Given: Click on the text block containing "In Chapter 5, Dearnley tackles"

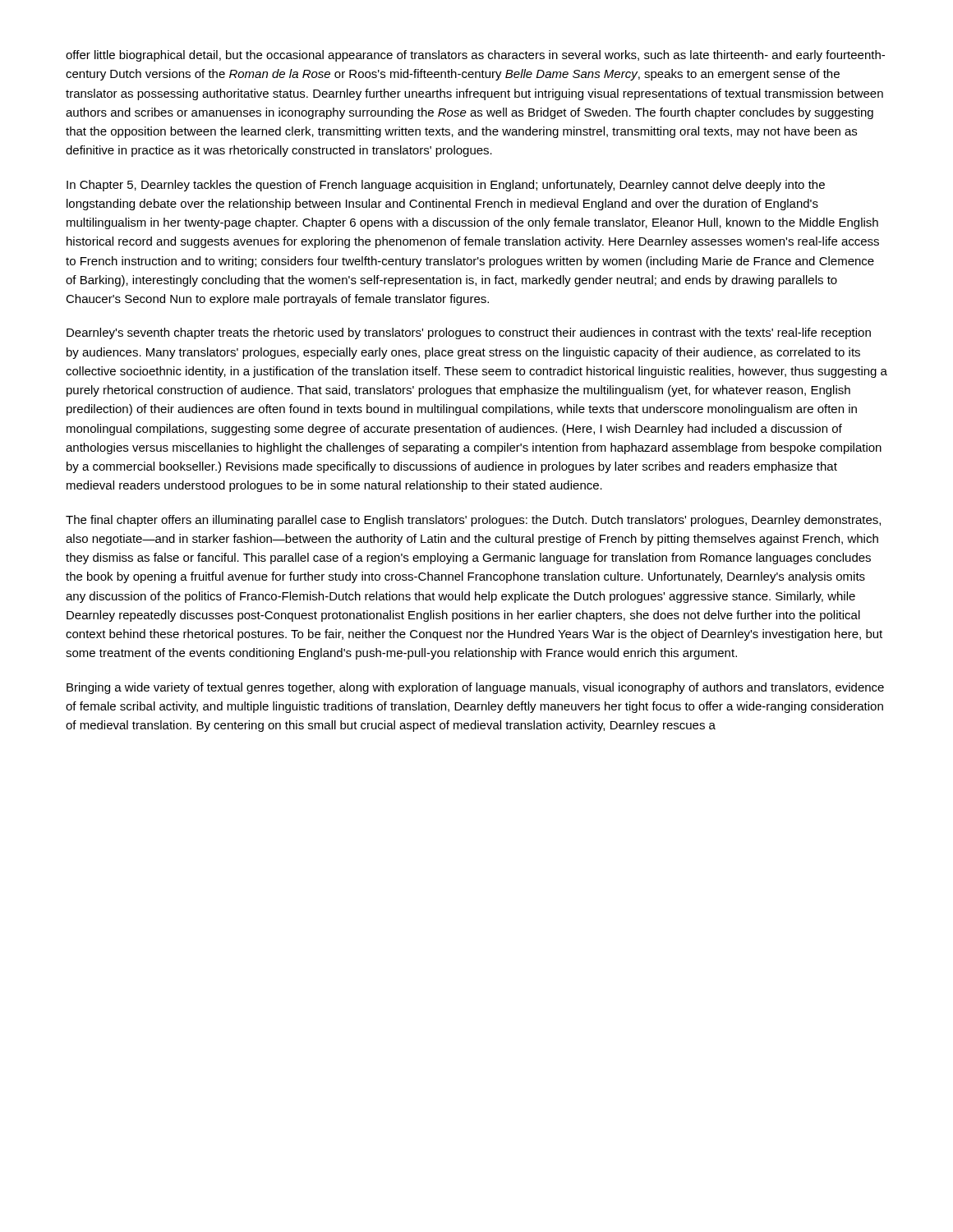Looking at the screenshot, I should coord(473,241).
